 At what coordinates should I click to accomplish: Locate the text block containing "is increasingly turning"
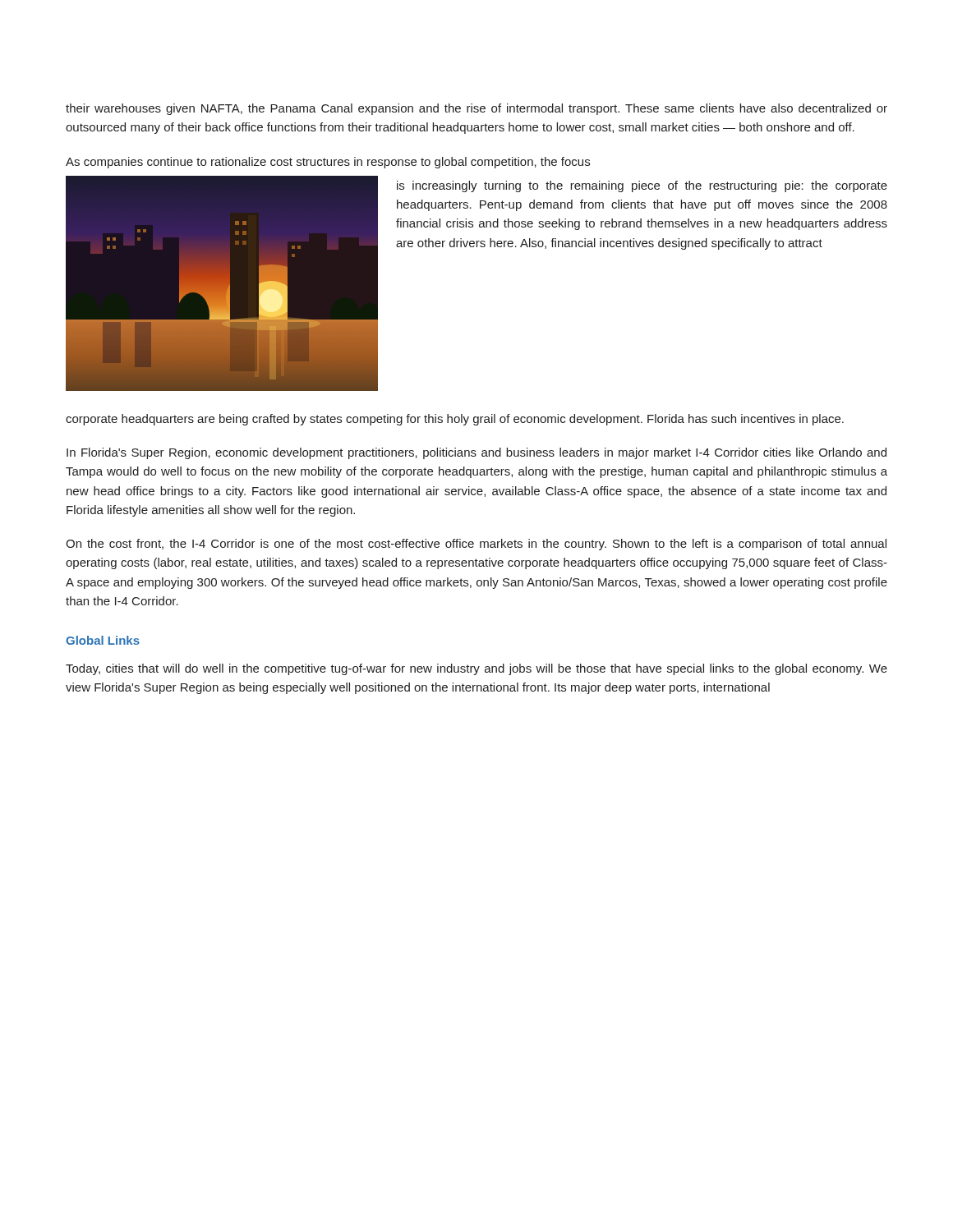[642, 214]
